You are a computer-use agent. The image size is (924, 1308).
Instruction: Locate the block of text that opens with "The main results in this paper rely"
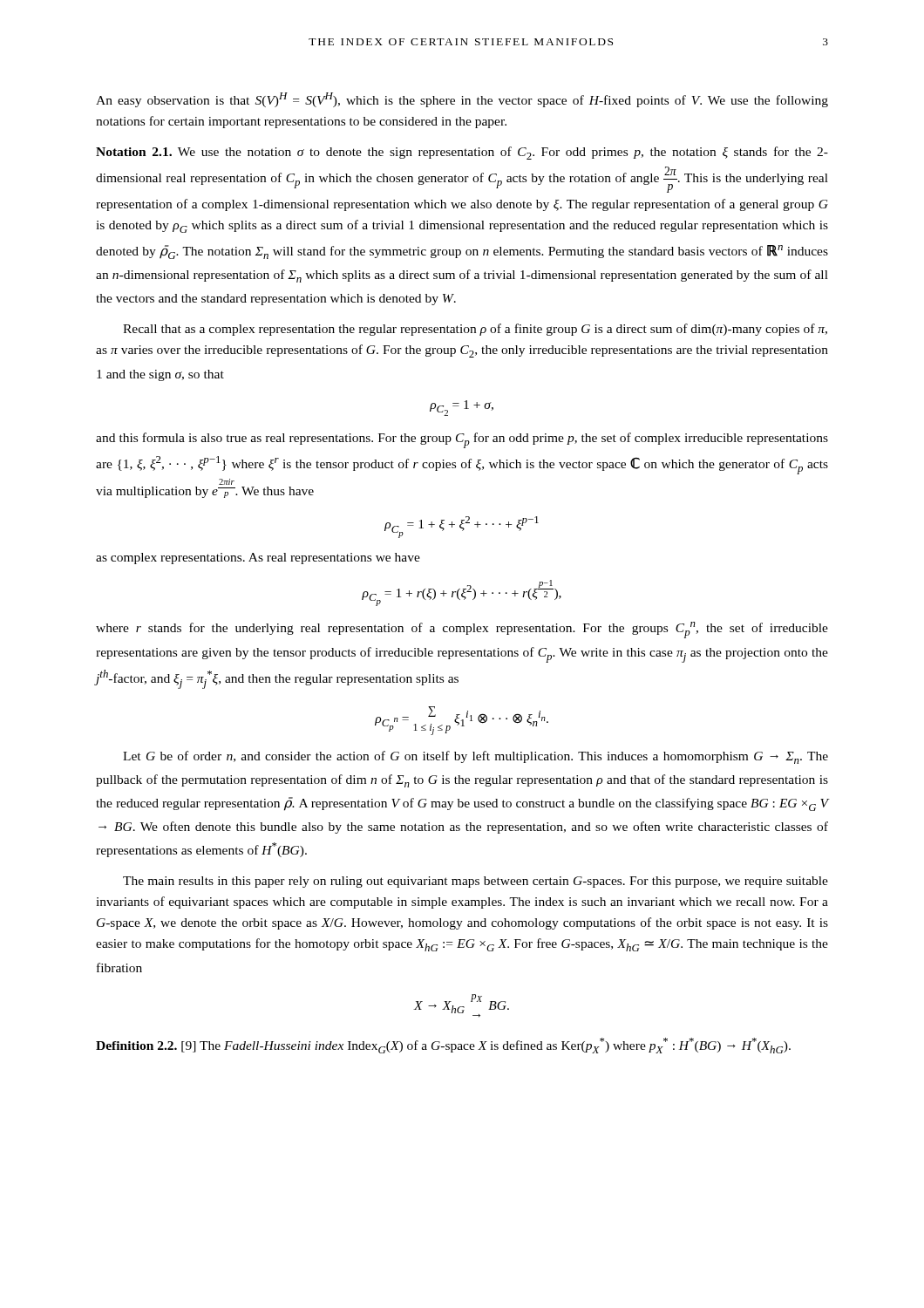tap(462, 924)
